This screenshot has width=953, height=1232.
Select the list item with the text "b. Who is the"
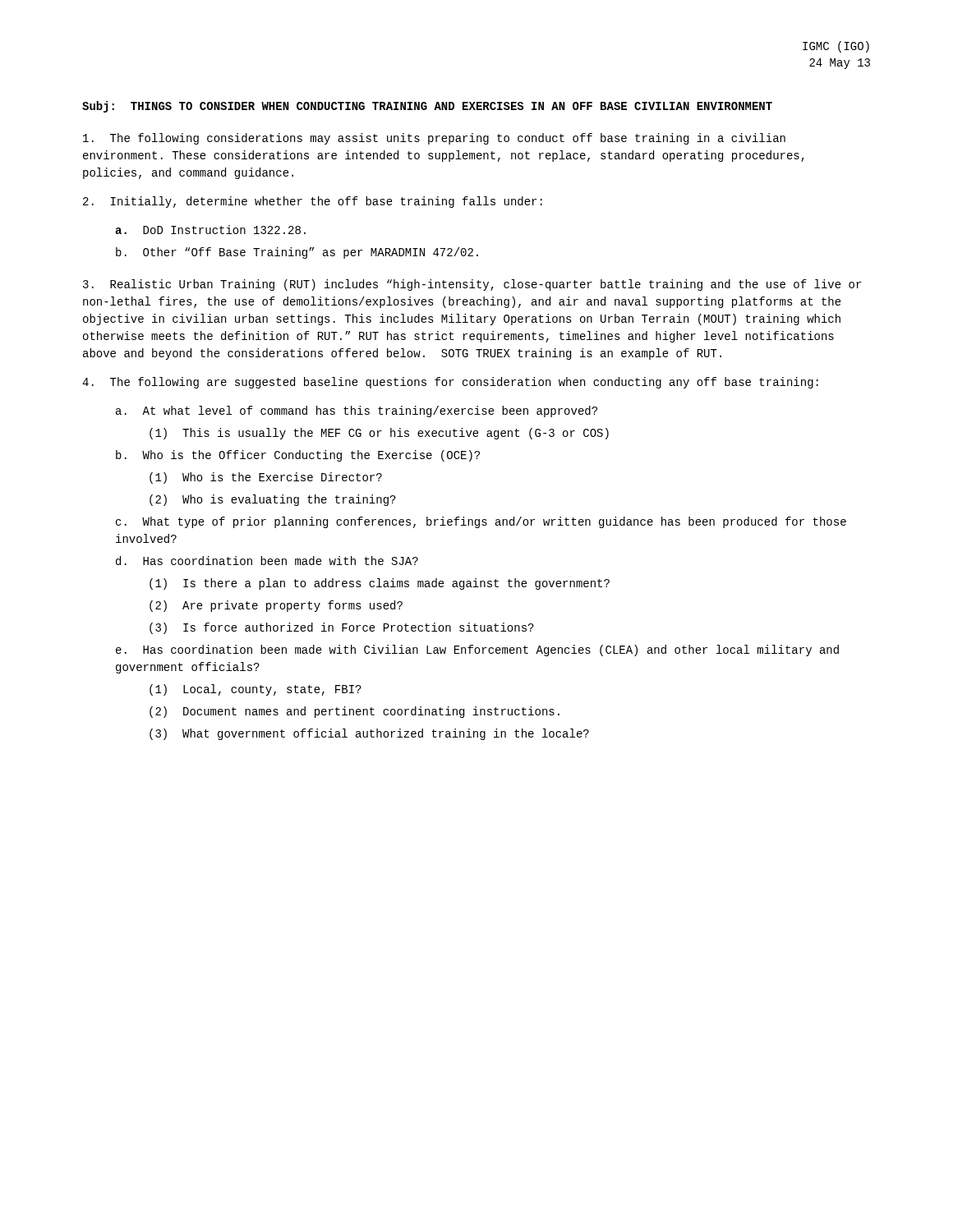(x=298, y=456)
